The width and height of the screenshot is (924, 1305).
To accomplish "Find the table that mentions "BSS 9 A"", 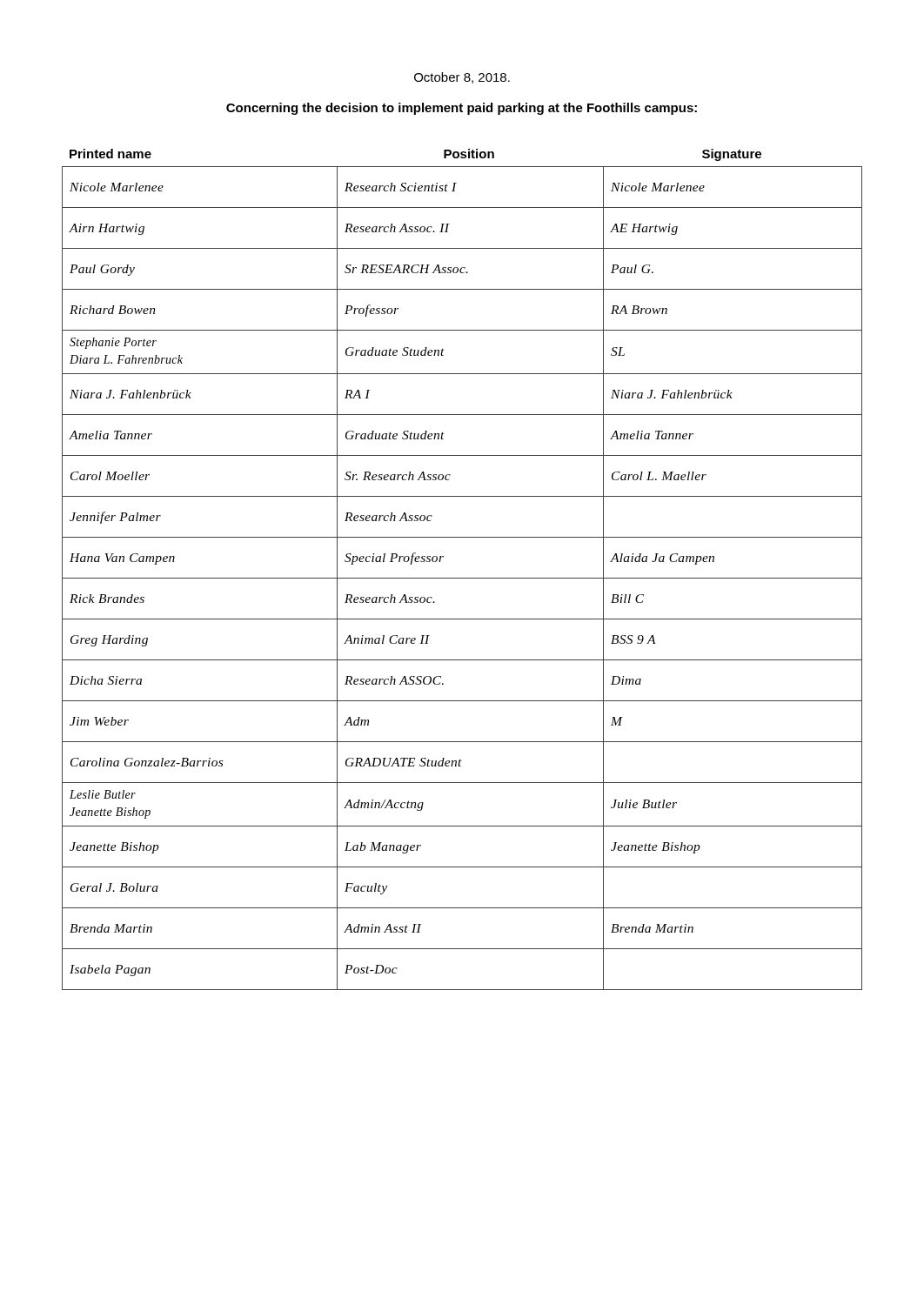I will click(462, 578).
